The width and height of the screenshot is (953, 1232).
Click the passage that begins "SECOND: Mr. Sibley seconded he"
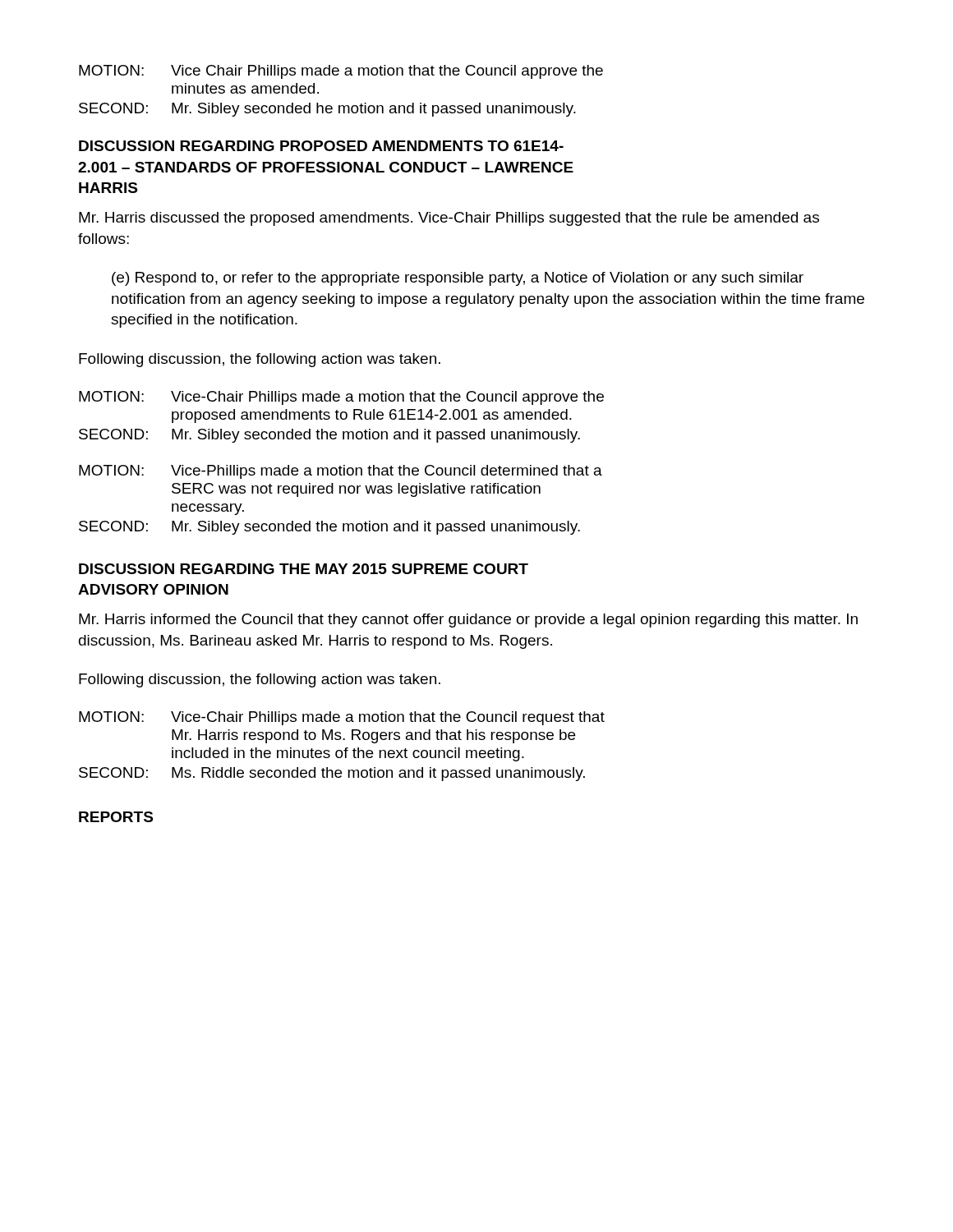coord(476,108)
